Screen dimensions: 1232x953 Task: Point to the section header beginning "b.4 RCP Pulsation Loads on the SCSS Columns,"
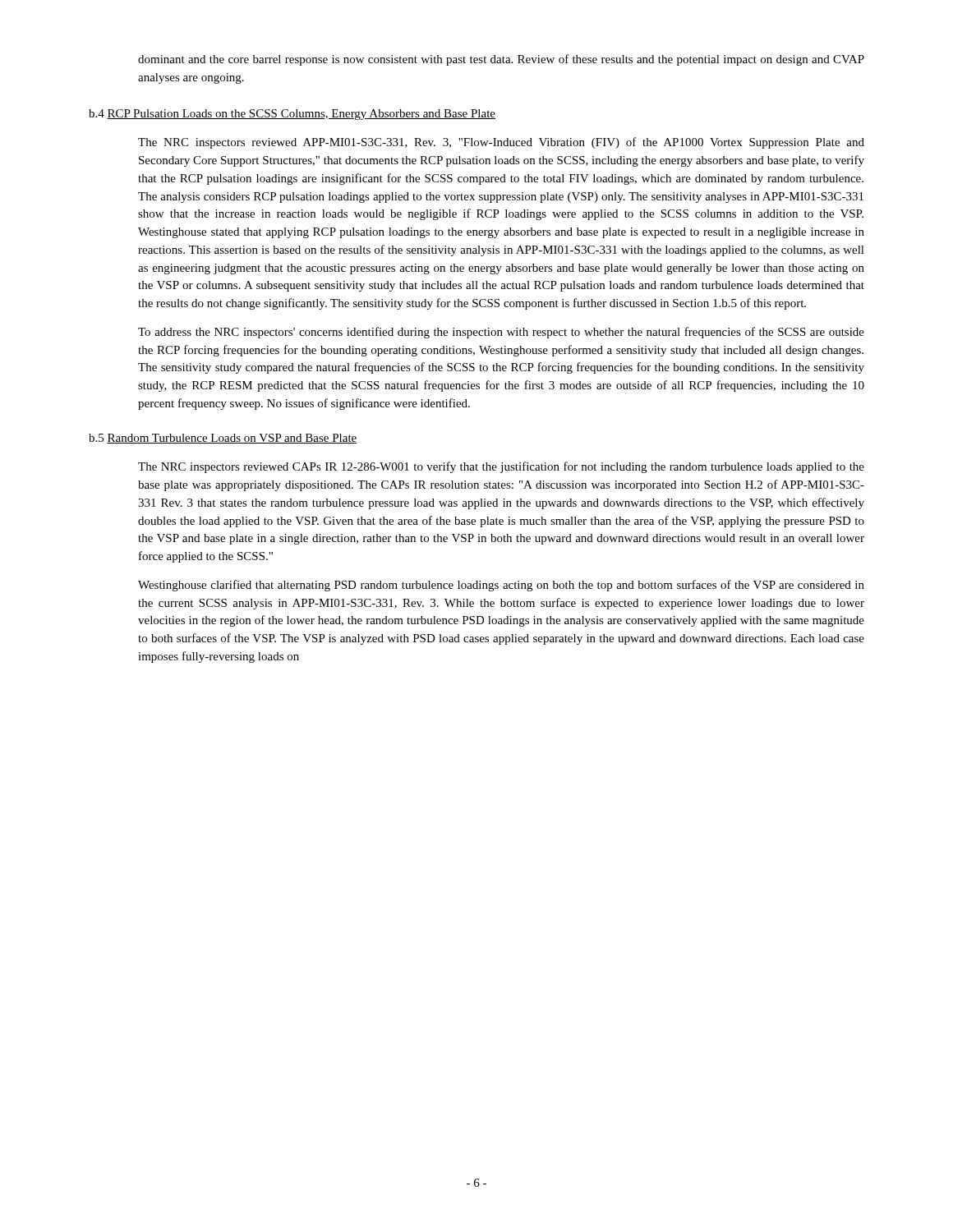(x=292, y=113)
